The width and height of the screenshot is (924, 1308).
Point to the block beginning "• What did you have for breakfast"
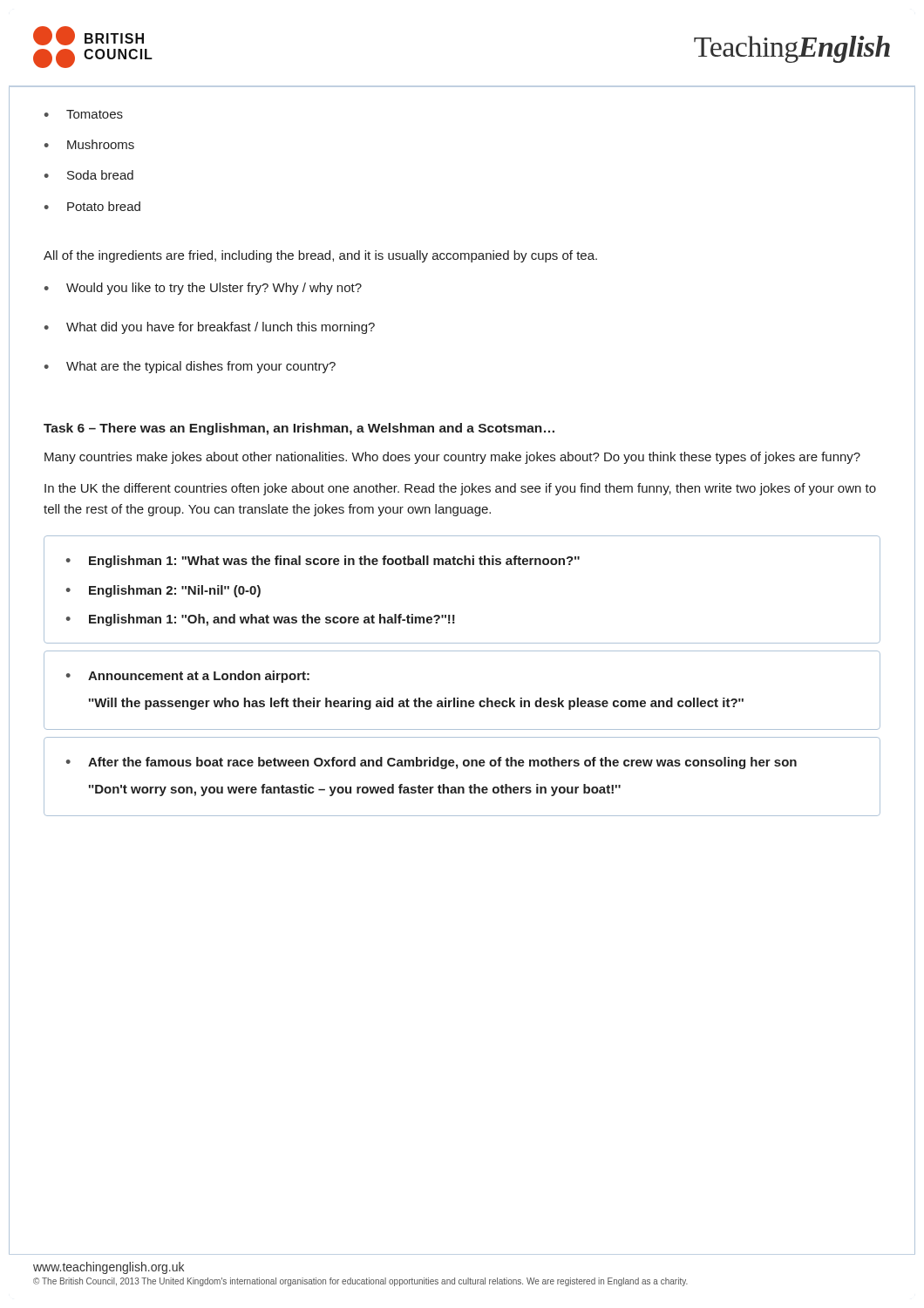[x=209, y=328]
